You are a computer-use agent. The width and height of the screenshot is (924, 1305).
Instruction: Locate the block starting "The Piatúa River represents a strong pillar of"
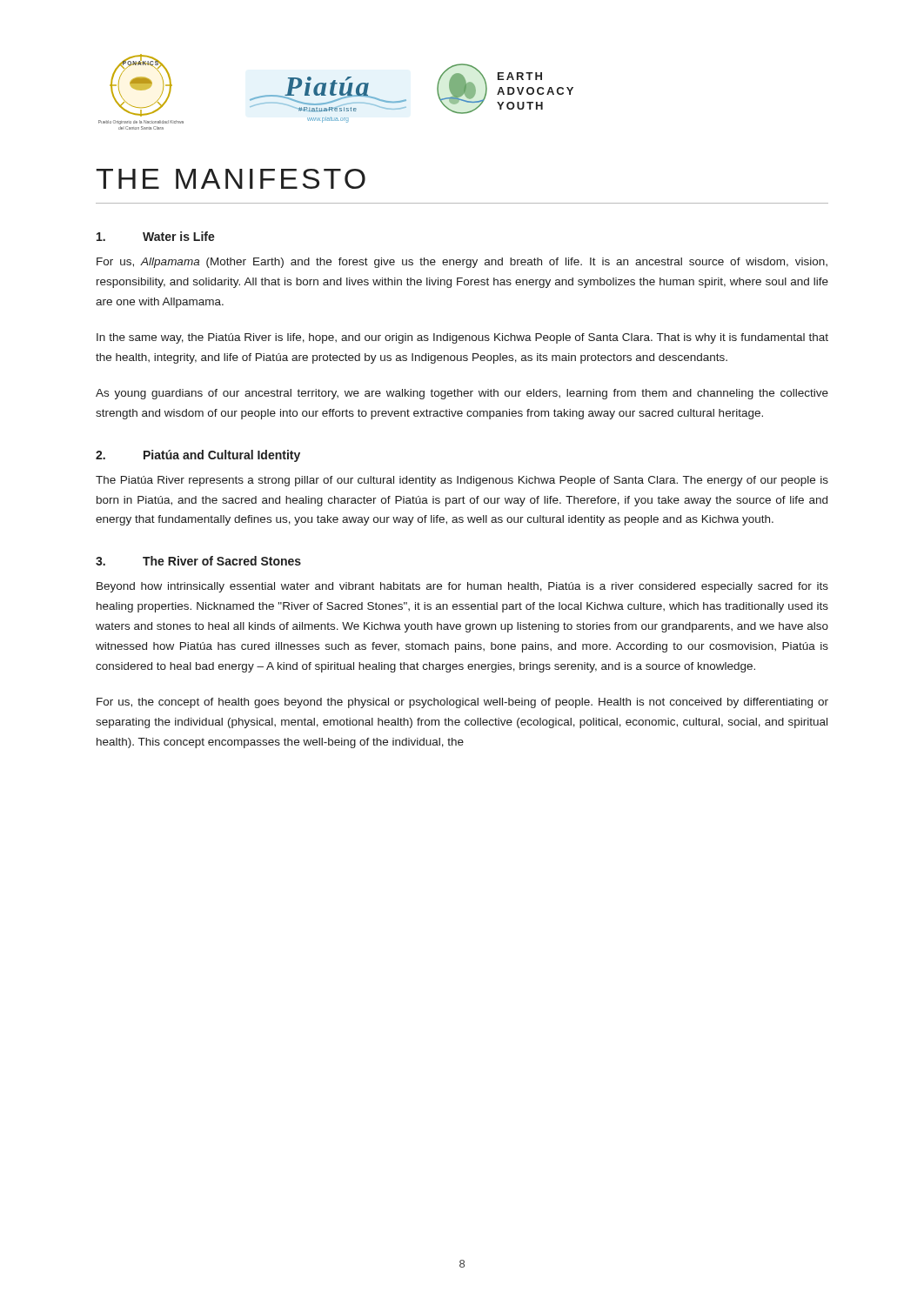(462, 499)
